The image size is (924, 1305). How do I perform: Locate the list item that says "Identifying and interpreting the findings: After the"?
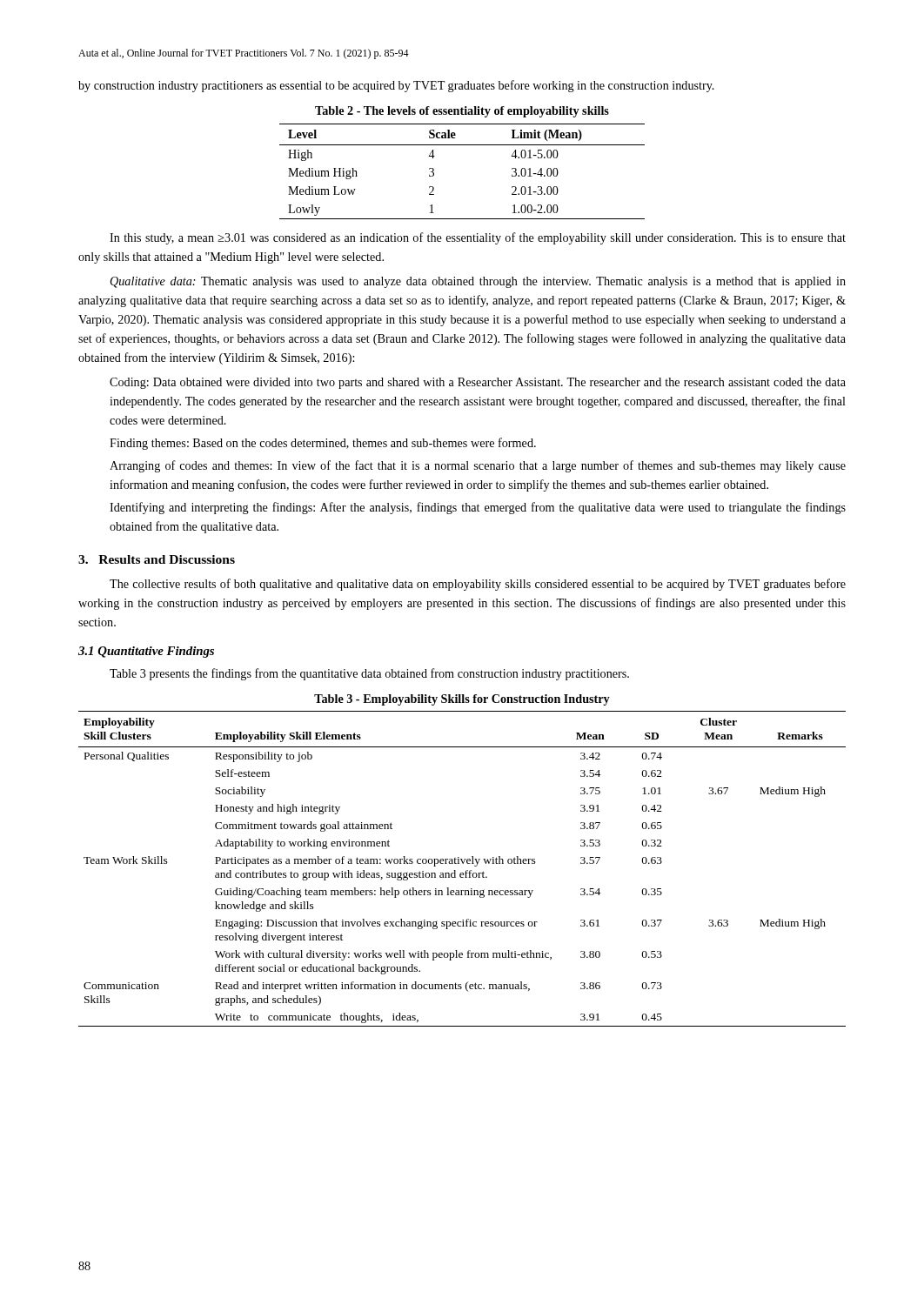tap(478, 517)
